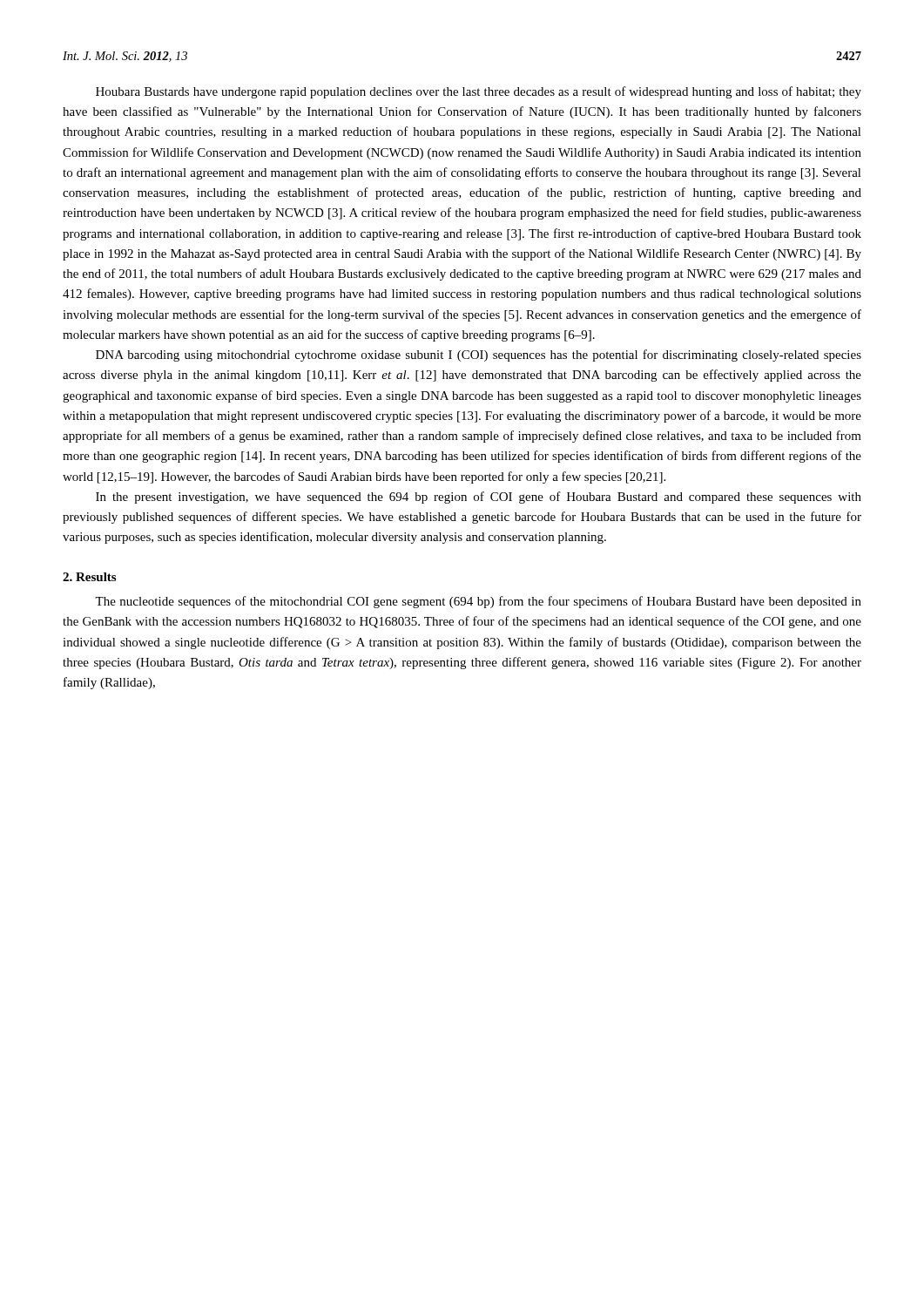The image size is (924, 1307).
Task: Where is the passage that starts "In the present investigation, we"?
Action: (462, 517)
